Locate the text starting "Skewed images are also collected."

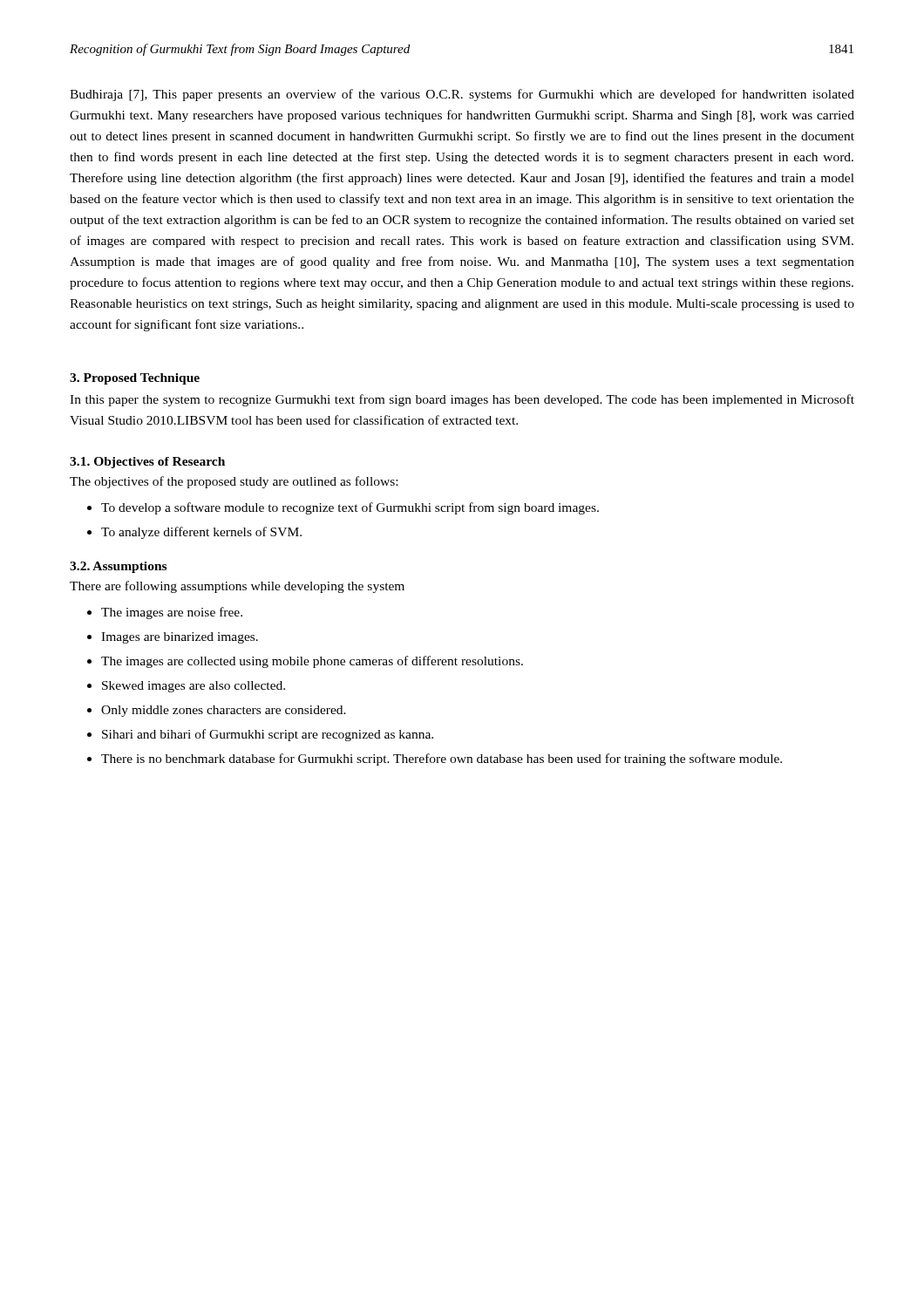coord(194,685)
